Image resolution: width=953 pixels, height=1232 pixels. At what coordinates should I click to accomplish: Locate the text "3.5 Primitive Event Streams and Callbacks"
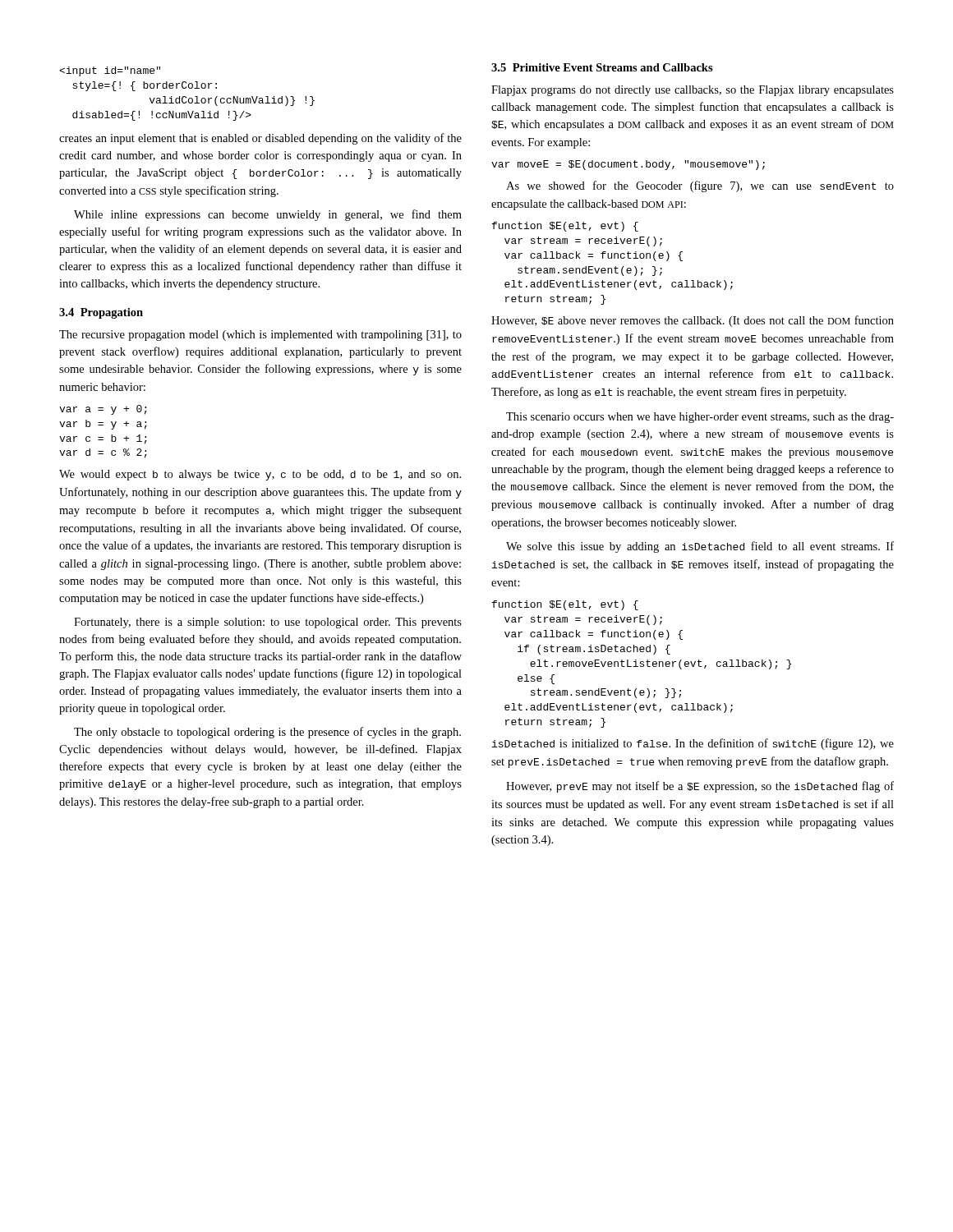point(602,67)
